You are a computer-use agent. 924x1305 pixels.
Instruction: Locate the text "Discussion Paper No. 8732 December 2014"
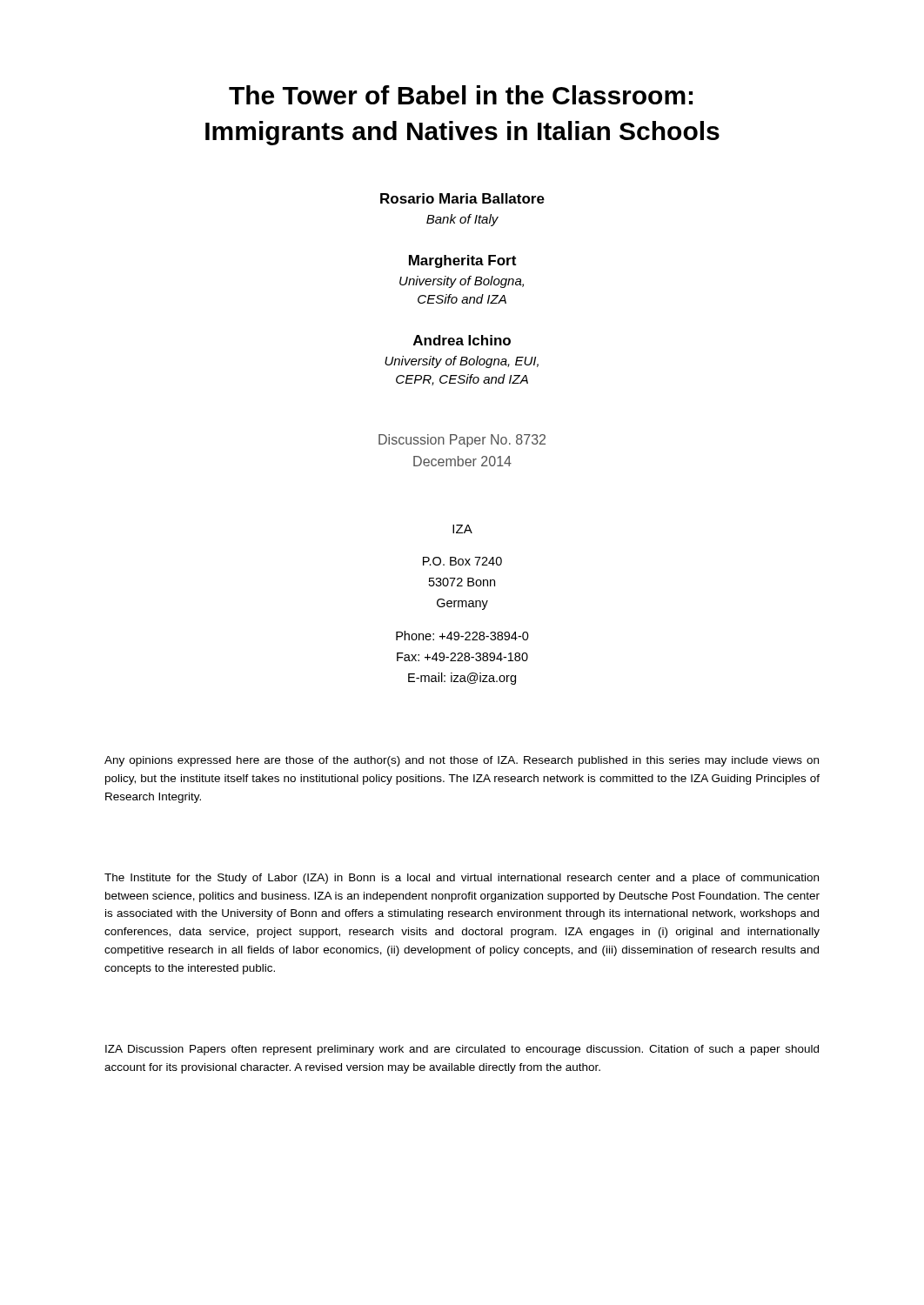[x=462, y=451]
